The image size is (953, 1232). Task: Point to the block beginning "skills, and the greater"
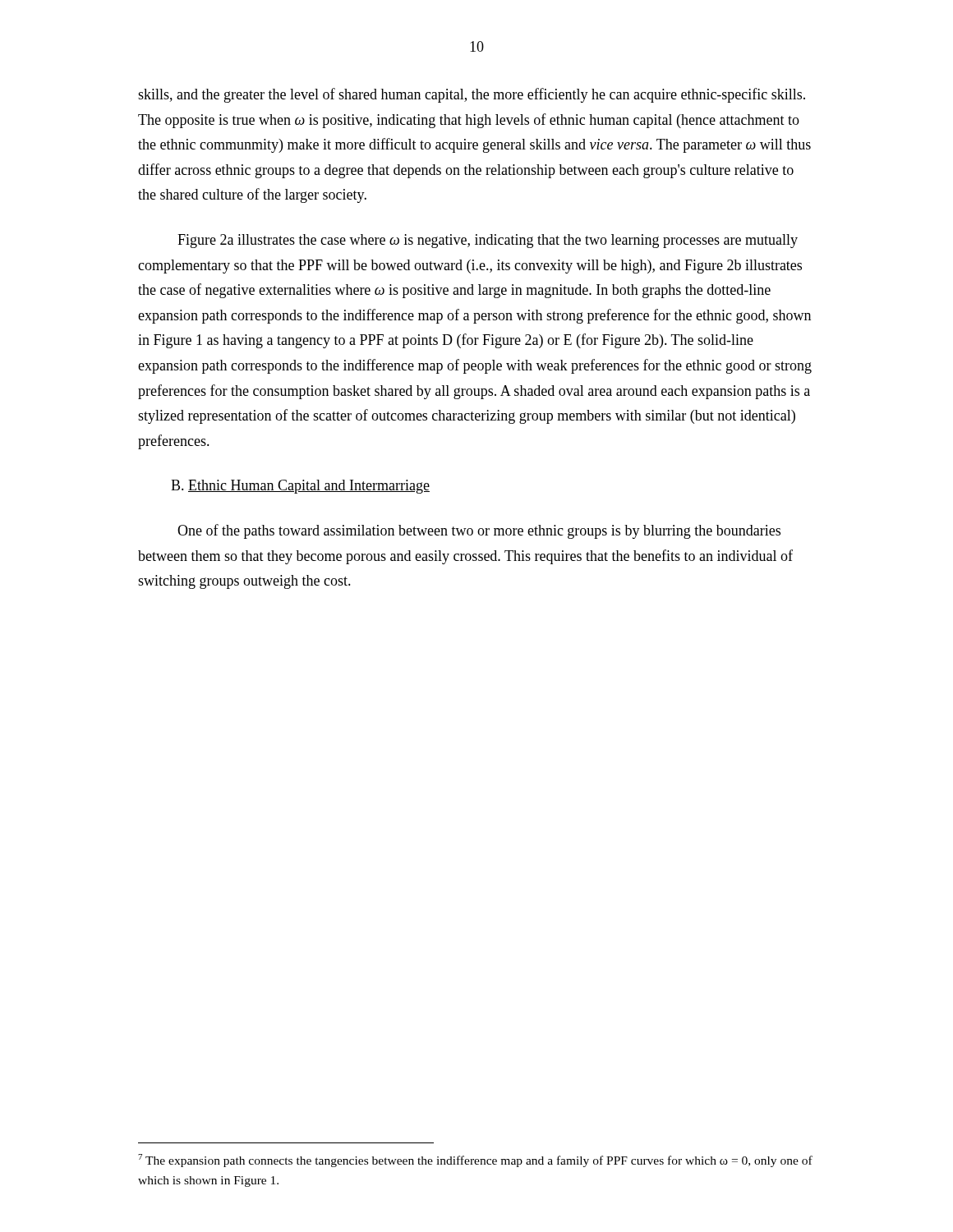coord(475,145)
